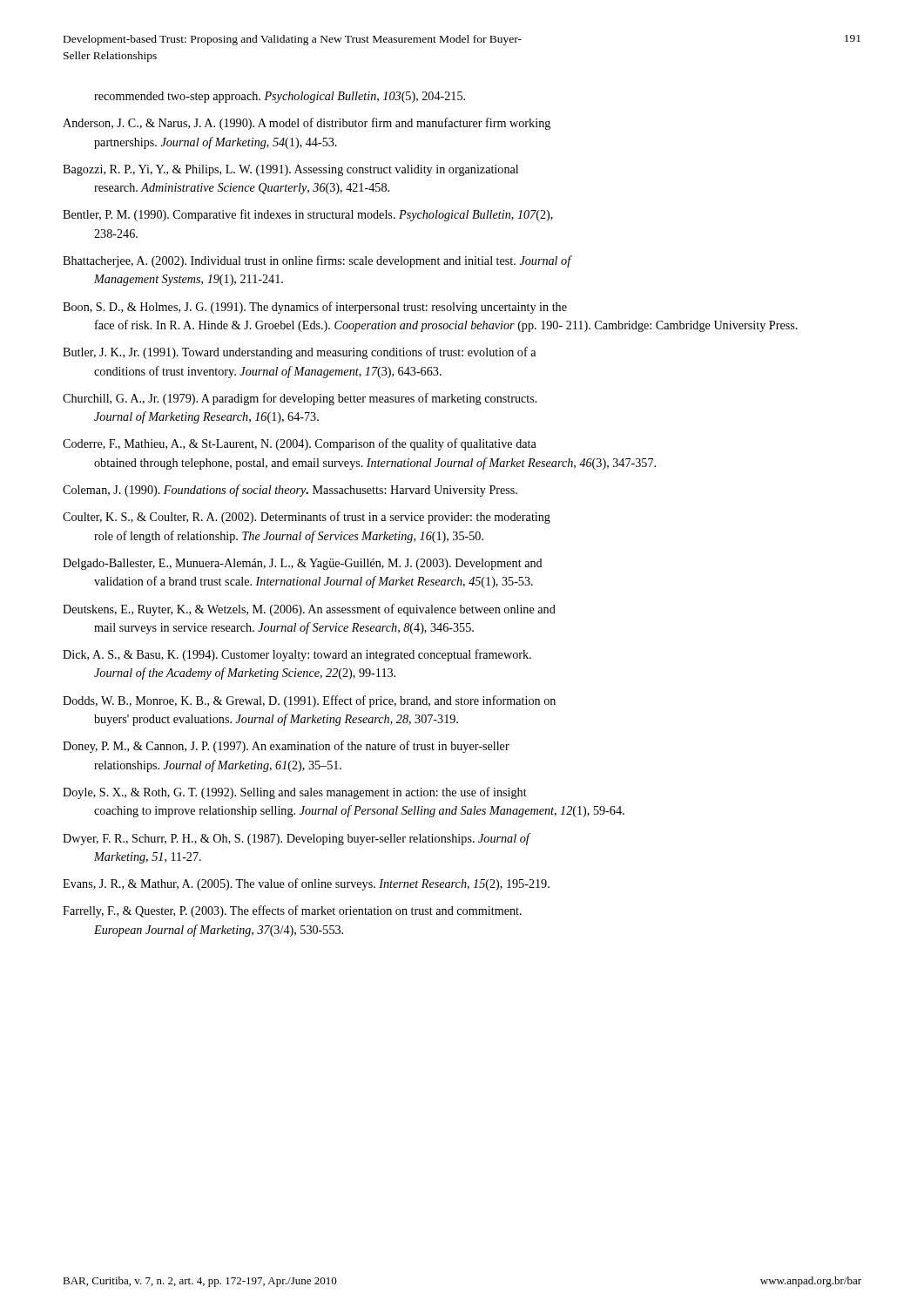Find the block on this page that starts "Coderre, F., Mathieu, A., &"

coord(462,454)
